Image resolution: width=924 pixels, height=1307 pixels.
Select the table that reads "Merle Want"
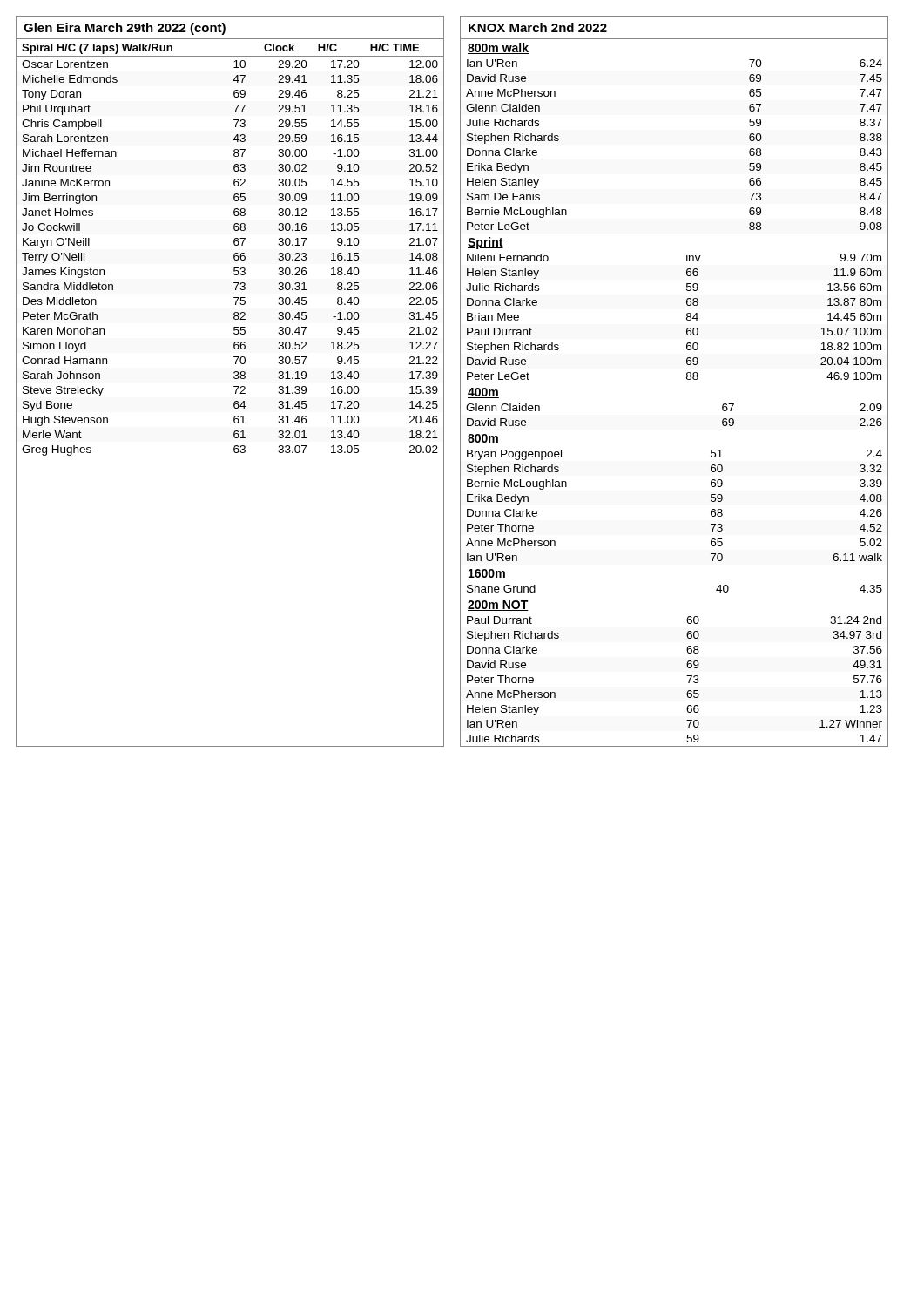pyautogui.click(x=230, y=248)
